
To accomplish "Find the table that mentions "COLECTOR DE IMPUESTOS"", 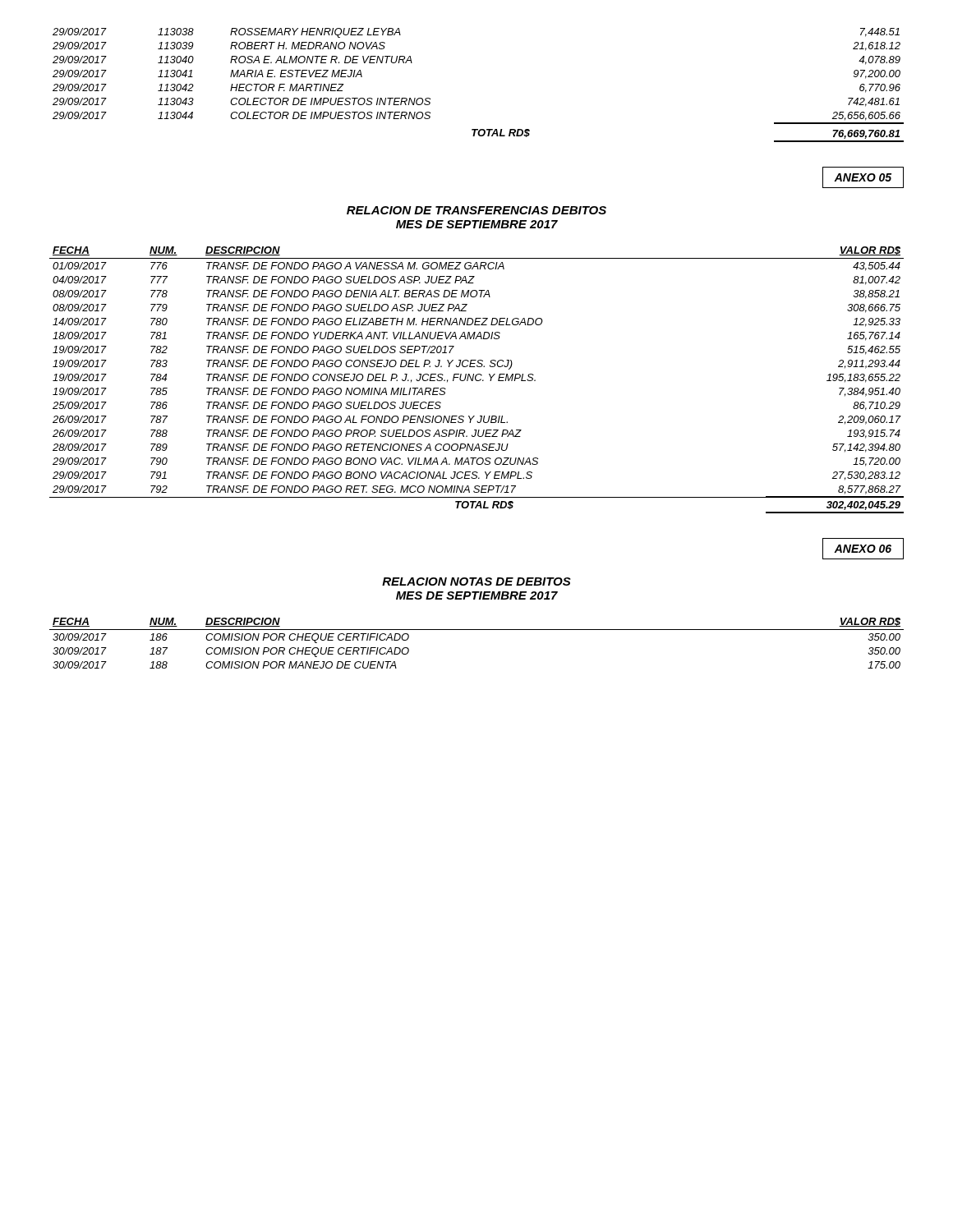I will click(476, 83).
